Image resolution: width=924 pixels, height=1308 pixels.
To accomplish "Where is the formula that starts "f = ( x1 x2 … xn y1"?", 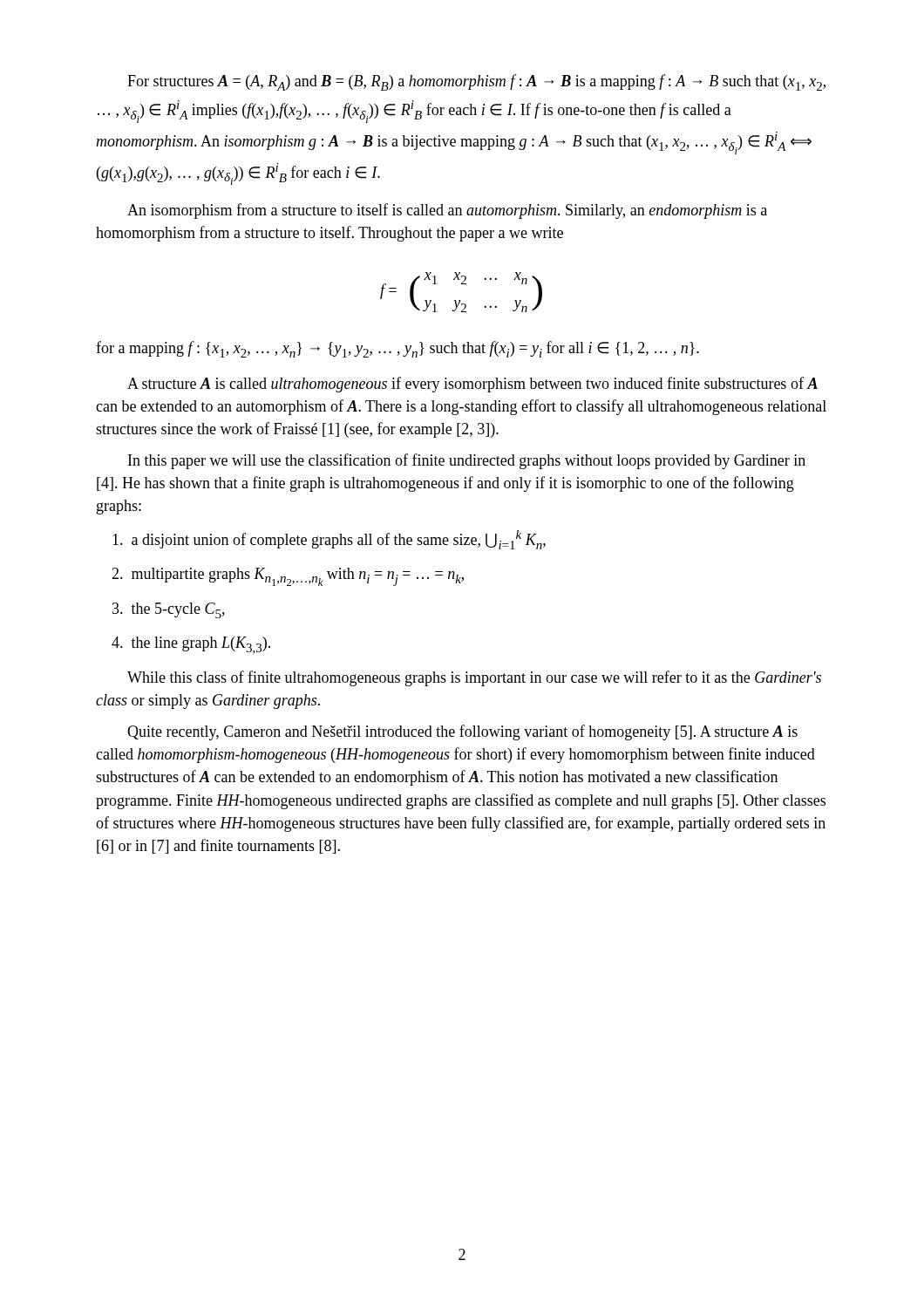I will pyautogui.click(x=462, y=290).
